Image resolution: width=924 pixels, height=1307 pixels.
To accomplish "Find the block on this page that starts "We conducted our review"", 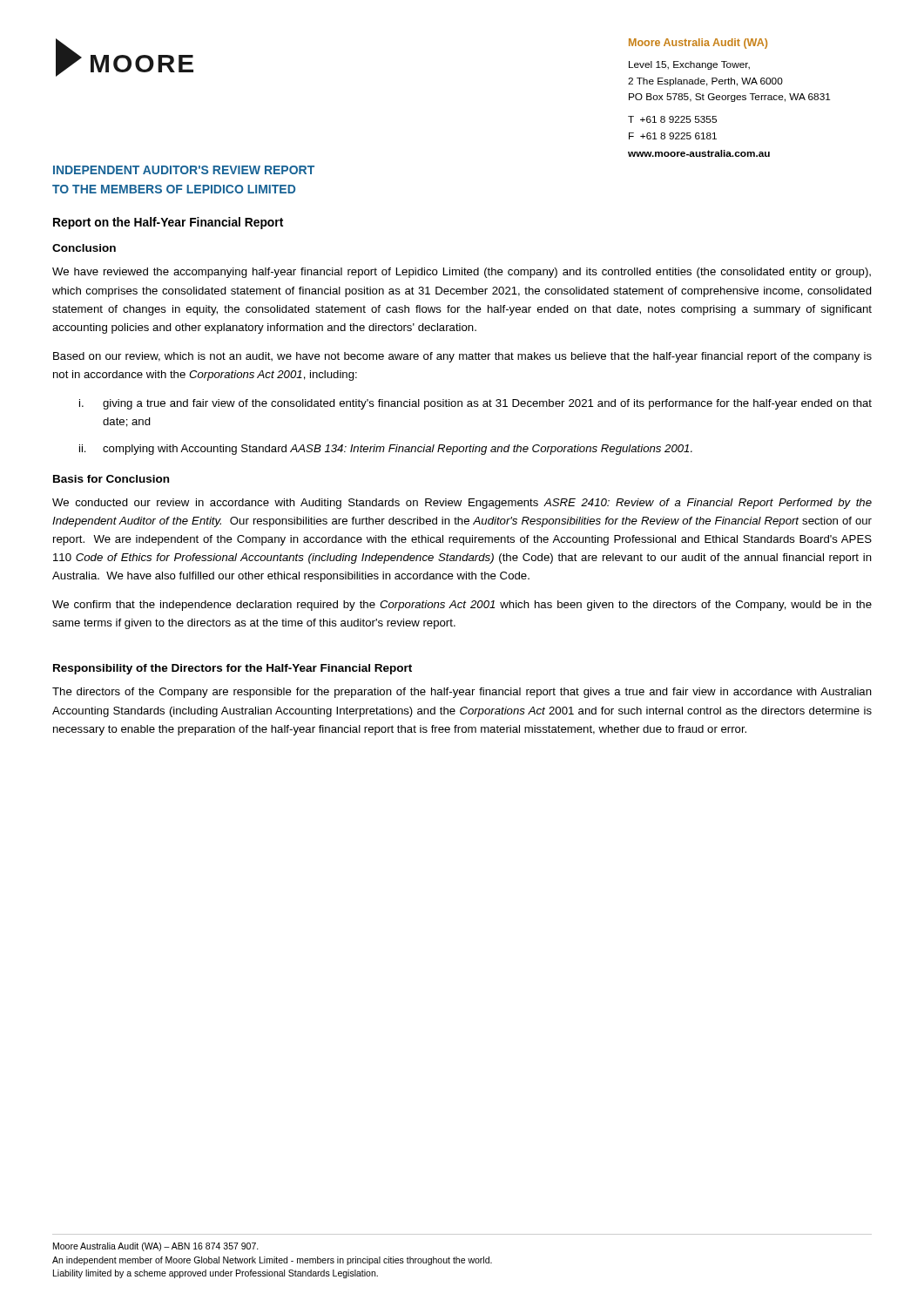I will (462, 539).
